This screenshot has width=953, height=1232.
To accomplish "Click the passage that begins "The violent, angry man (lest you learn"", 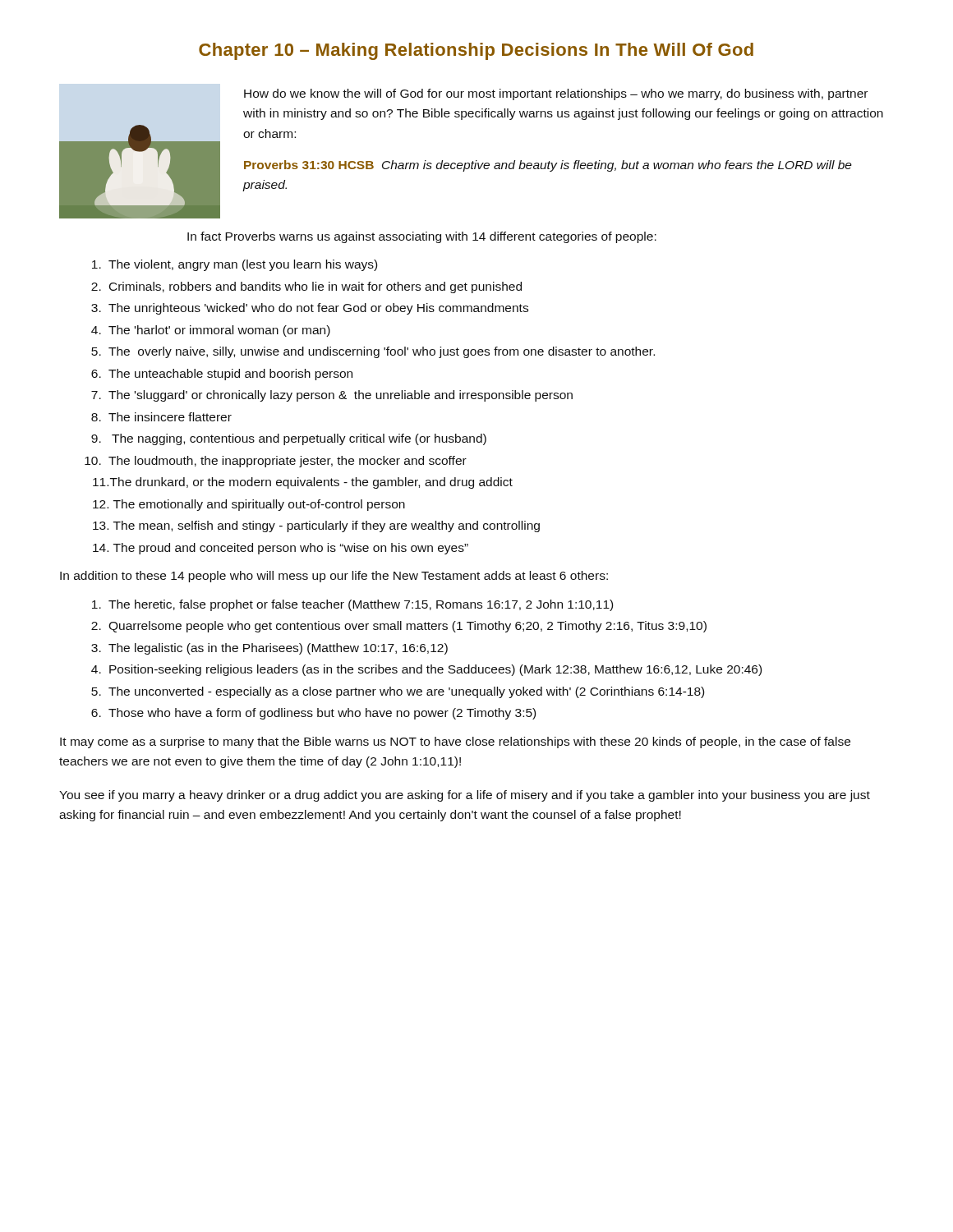I will (243, 264).
